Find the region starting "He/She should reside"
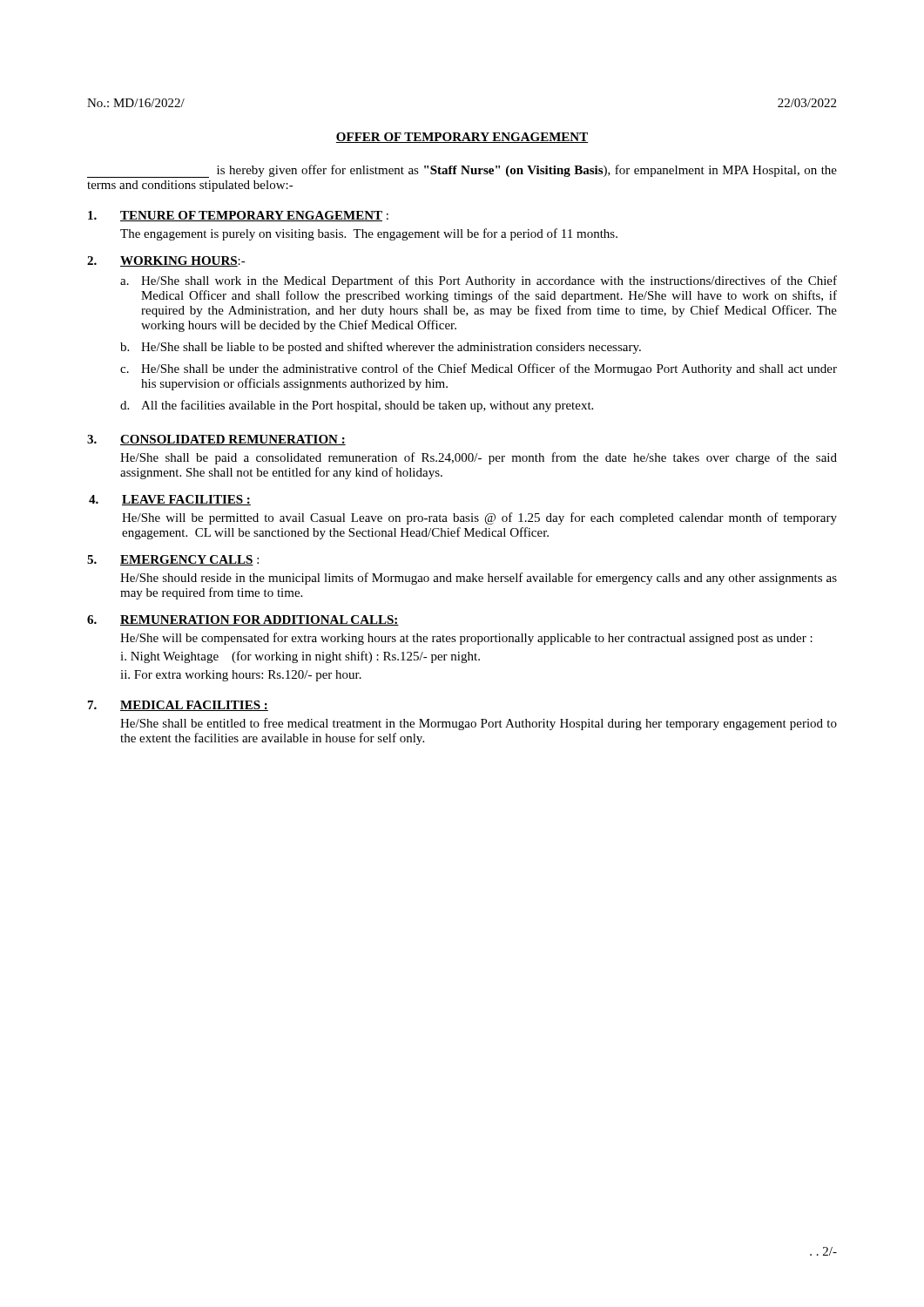Viewport: 924px width, 1307px height. pos(479,585)
